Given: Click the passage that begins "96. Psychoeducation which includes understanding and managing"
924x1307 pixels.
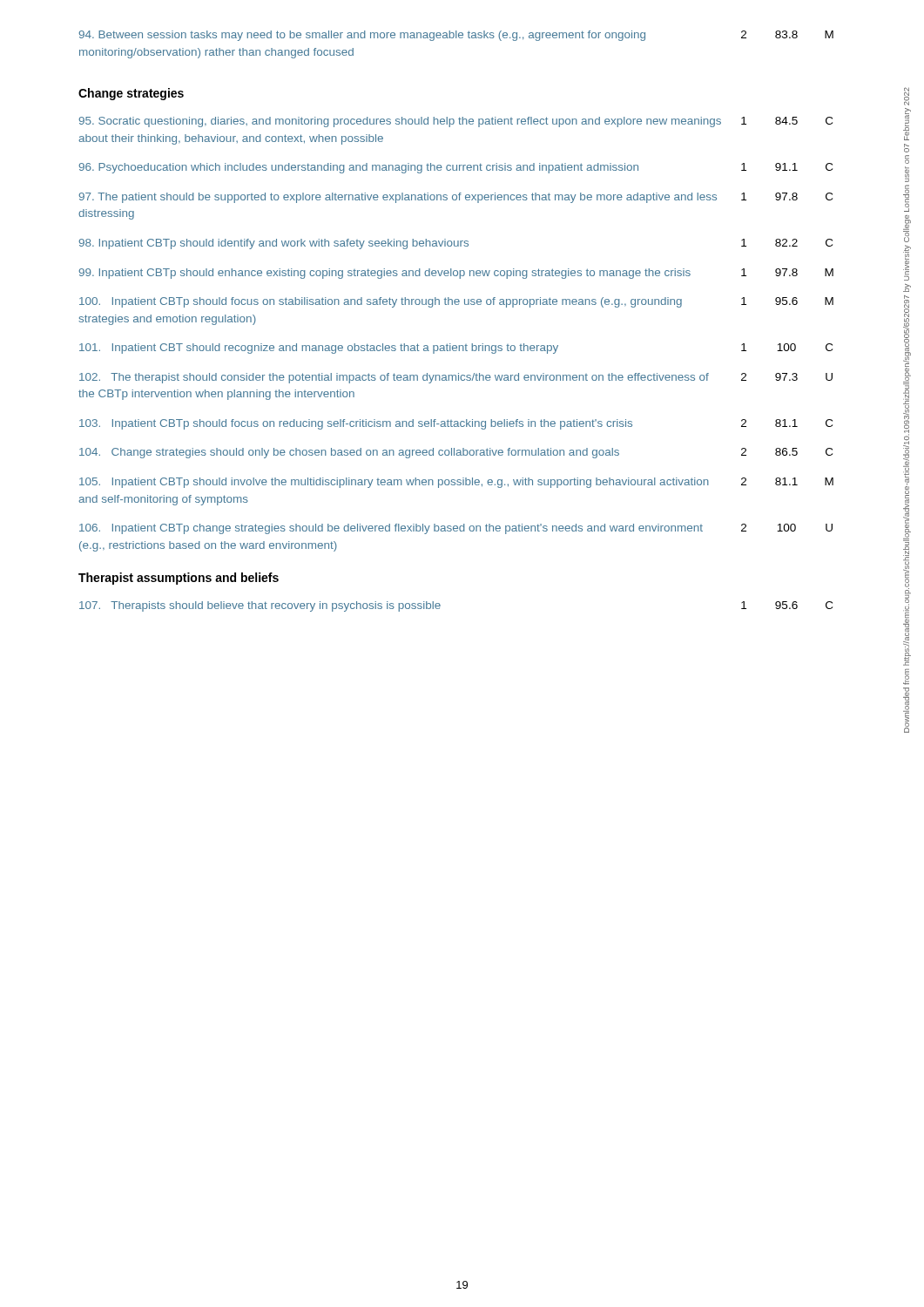Looking at the screenshot, I should [x=462, y=167].
